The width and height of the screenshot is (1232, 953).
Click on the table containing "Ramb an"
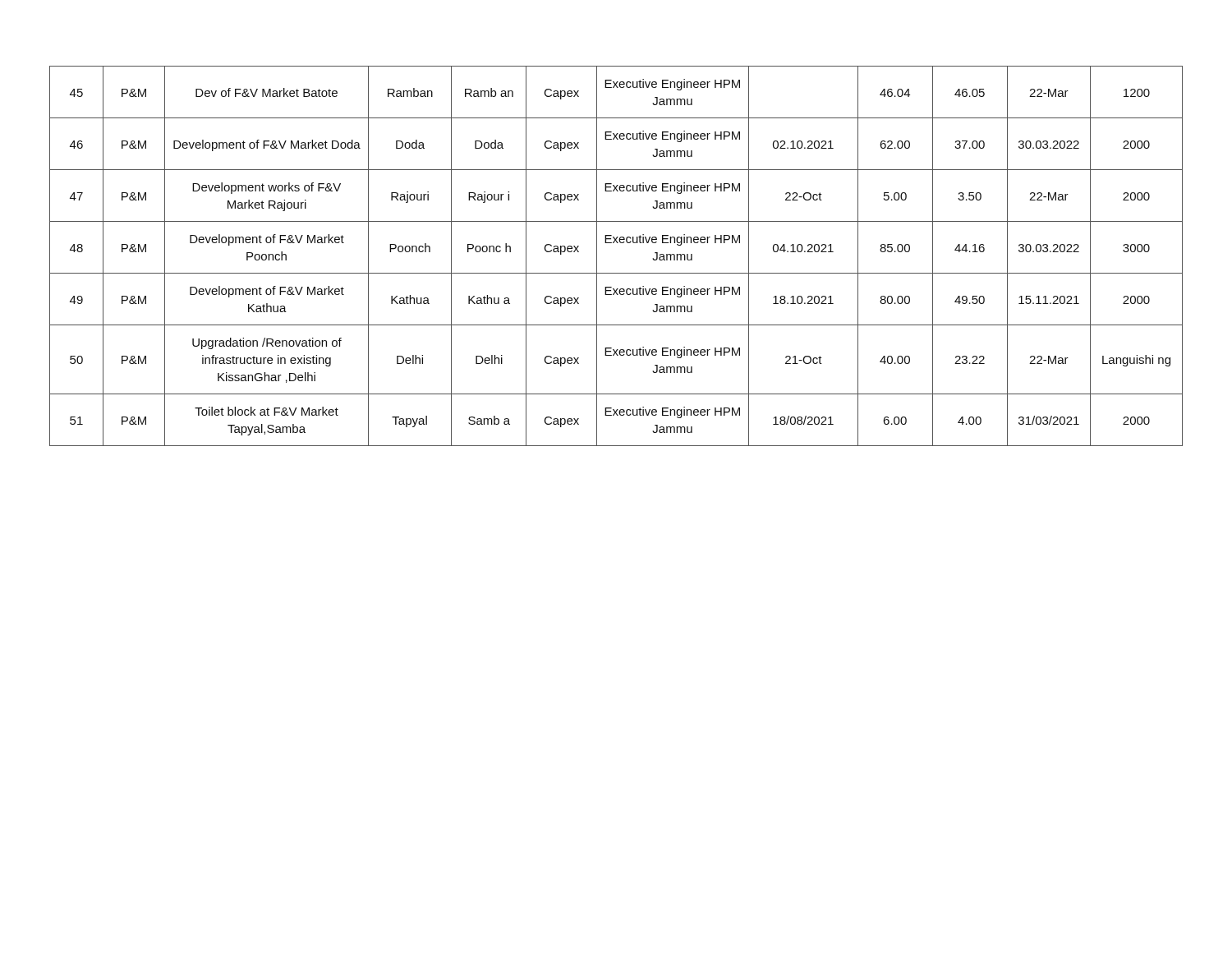coord(616,256)
